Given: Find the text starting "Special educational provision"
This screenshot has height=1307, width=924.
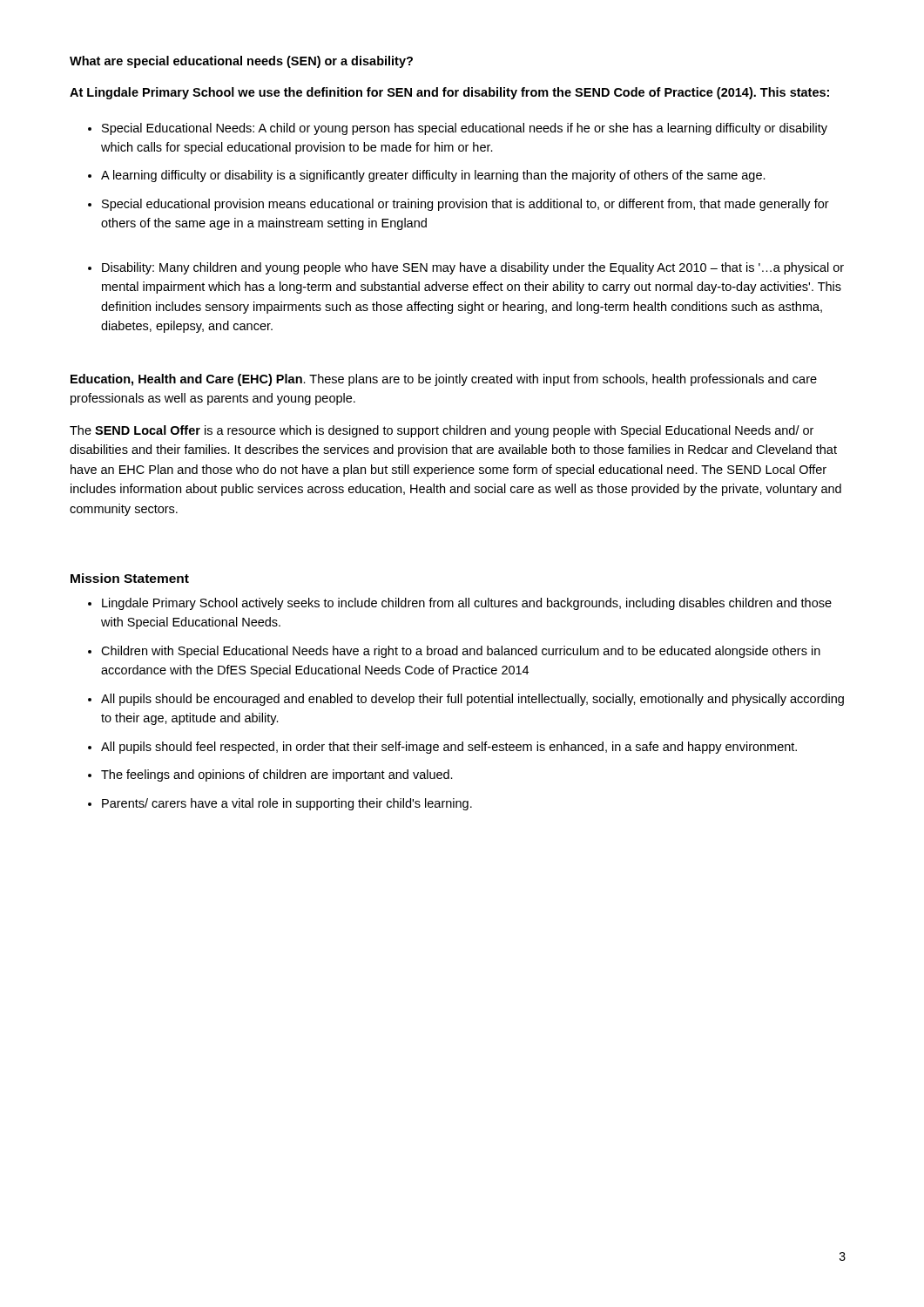Looking at the screenshot, I should 465,214.
